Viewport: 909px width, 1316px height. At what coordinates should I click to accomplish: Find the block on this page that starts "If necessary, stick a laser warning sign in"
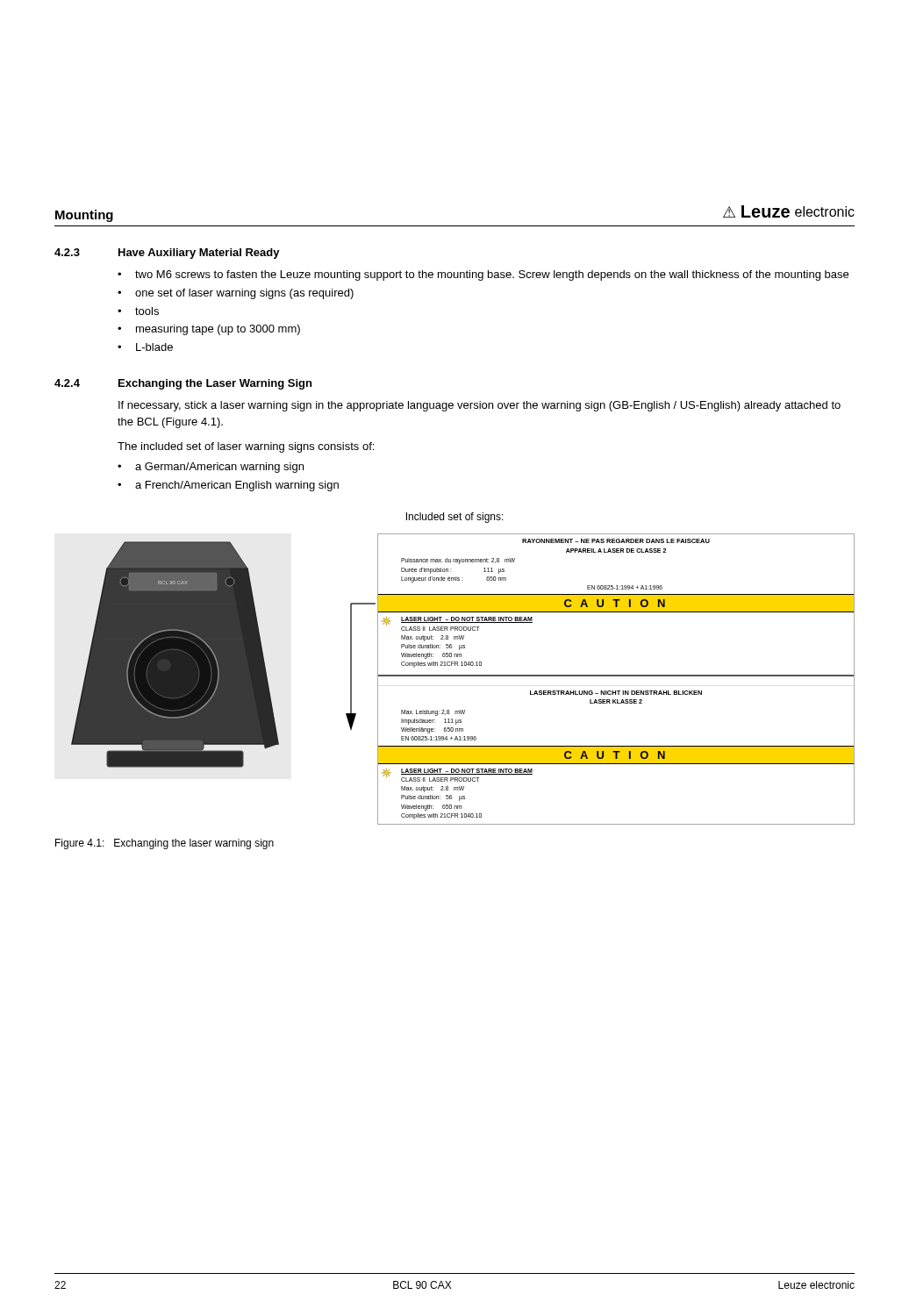[479, 413]
